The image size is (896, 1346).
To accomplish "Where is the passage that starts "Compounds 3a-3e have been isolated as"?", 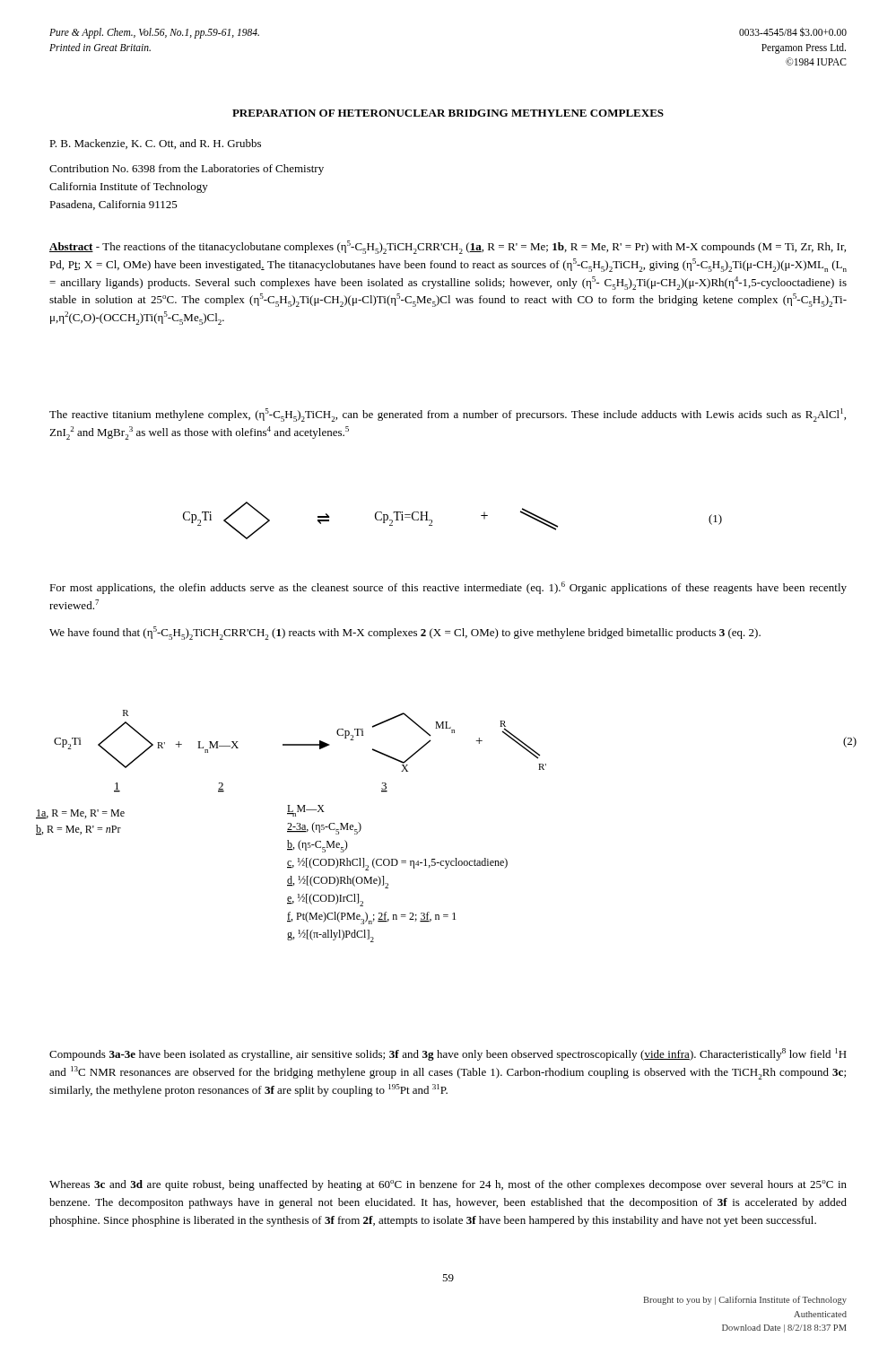I will coord(448,1071).
